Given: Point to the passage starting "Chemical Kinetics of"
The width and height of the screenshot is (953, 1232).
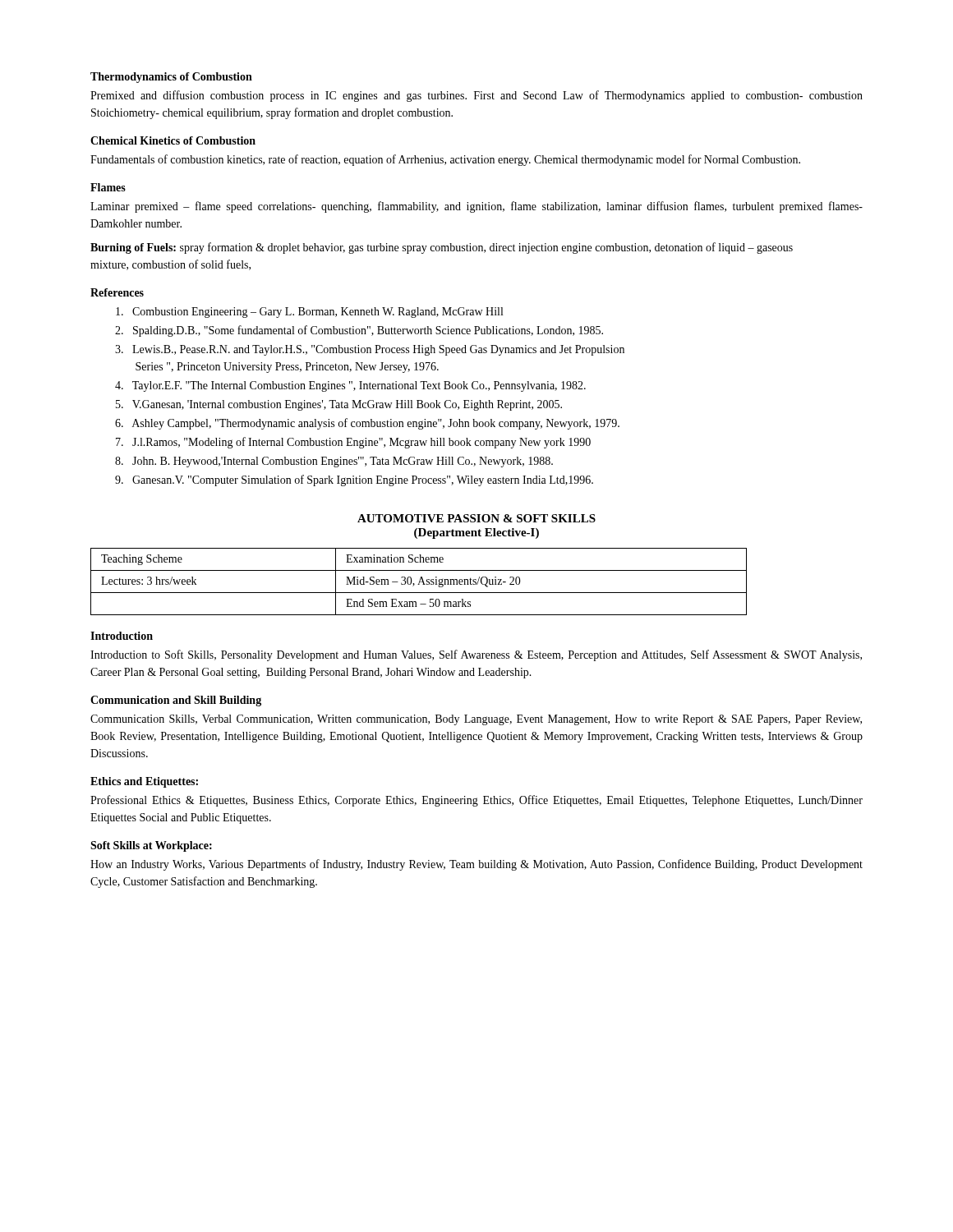Looking at the screenshot, I should pyautogui.click(x=173, y=141).
